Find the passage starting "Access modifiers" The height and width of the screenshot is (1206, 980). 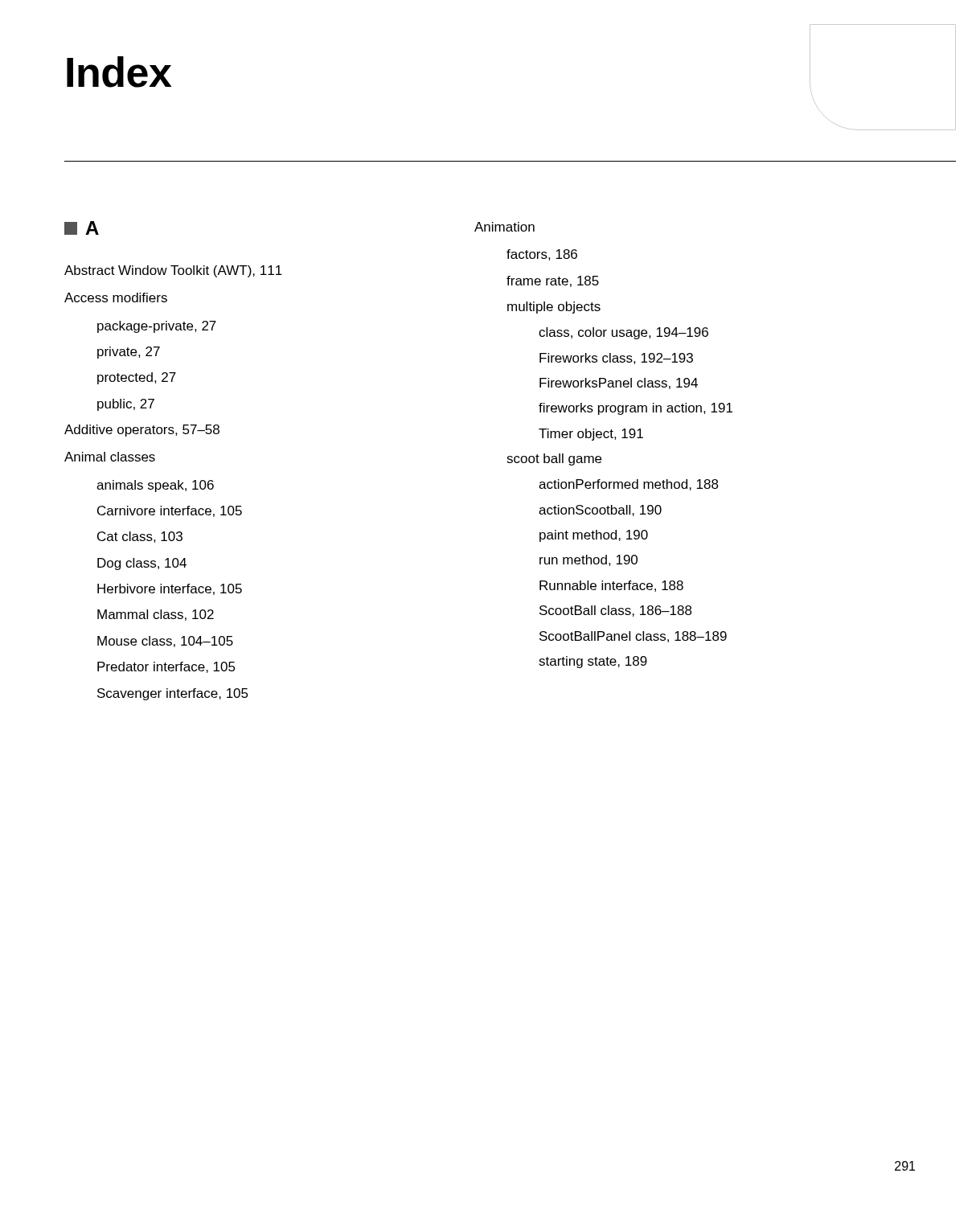coord(116,298)
